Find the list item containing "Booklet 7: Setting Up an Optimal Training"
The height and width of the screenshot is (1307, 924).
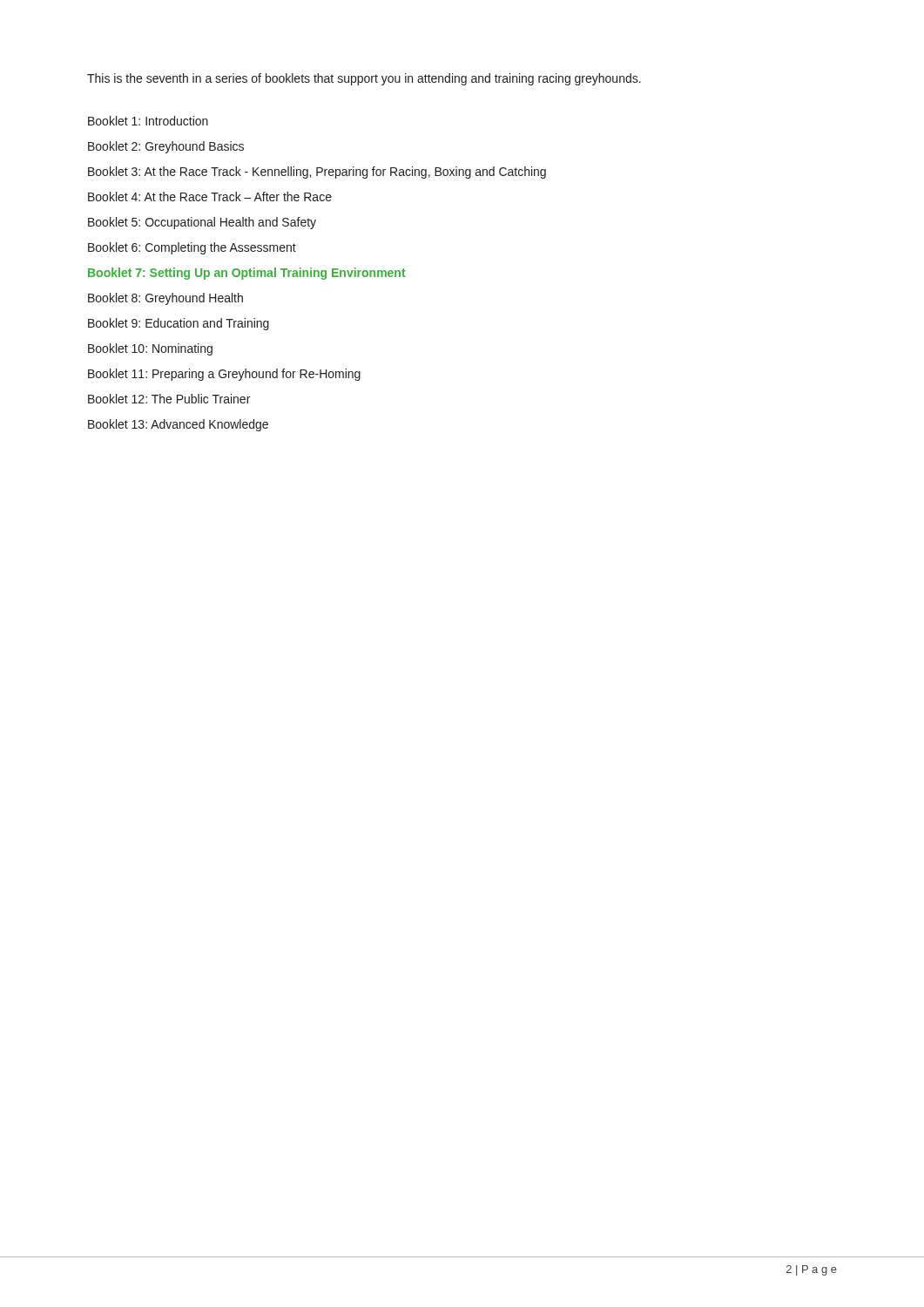click(246, 273)
